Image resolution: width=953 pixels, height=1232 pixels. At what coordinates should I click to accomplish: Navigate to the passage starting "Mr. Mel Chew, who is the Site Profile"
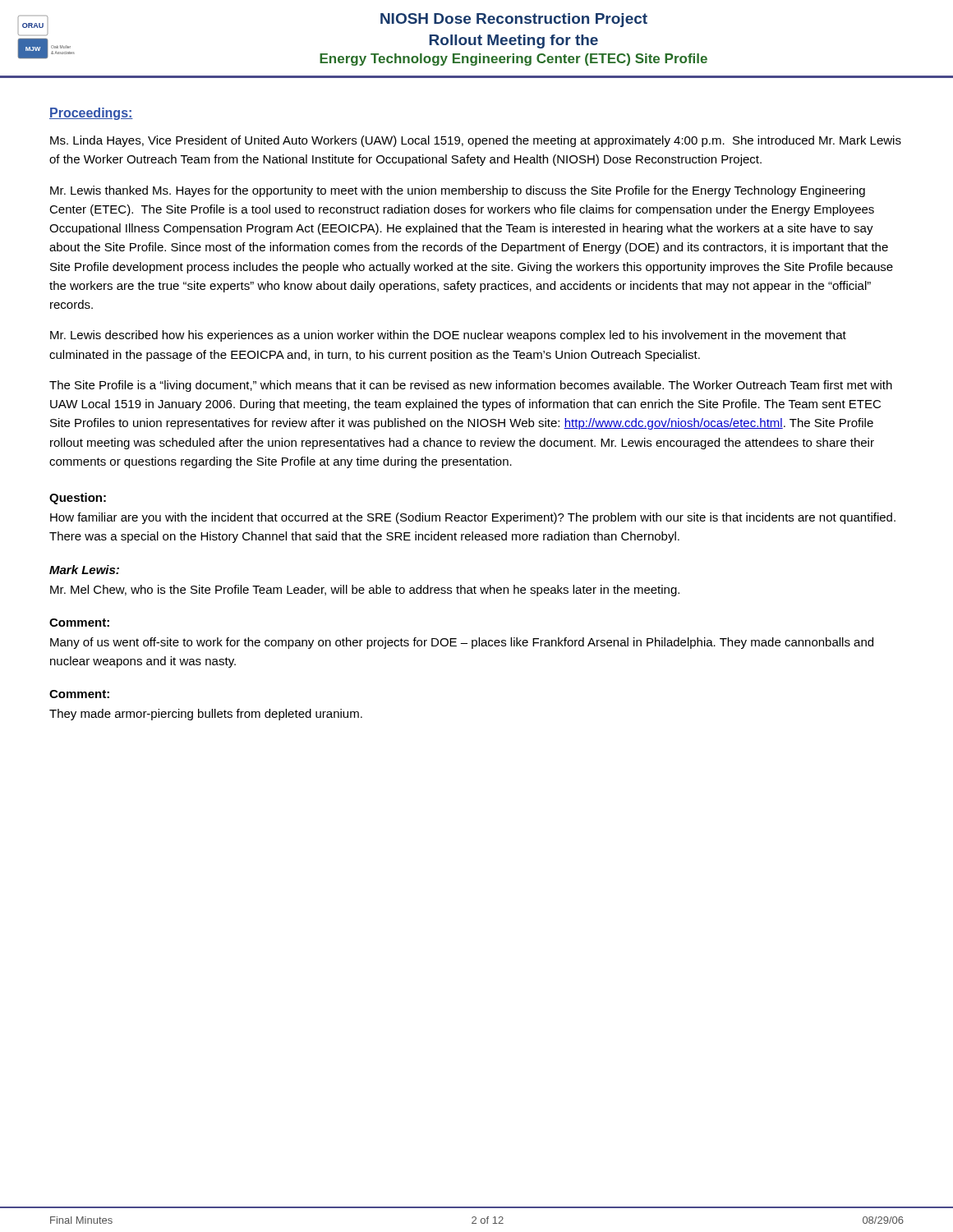365,589
